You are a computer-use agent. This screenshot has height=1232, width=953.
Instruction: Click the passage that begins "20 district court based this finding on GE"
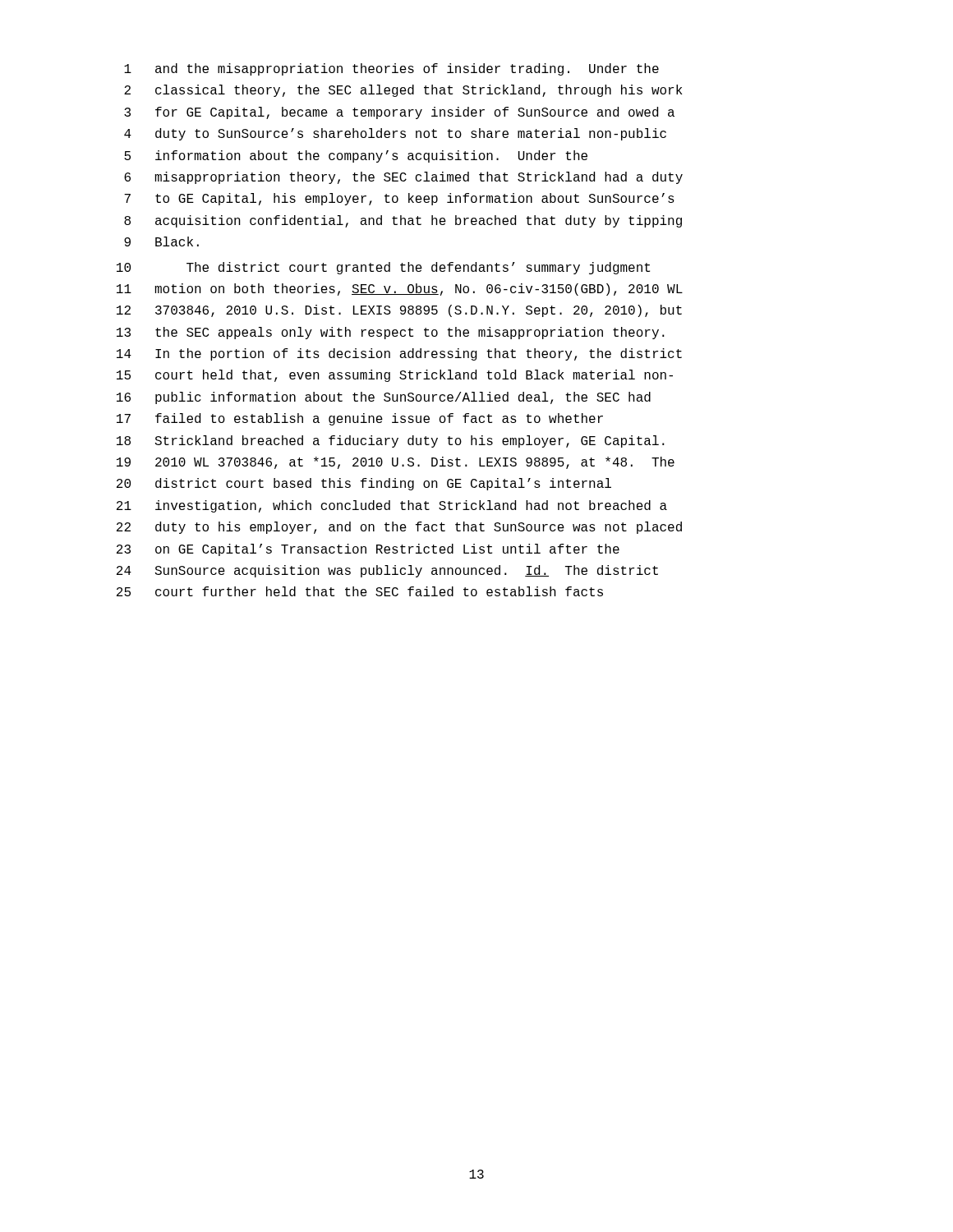444,485
